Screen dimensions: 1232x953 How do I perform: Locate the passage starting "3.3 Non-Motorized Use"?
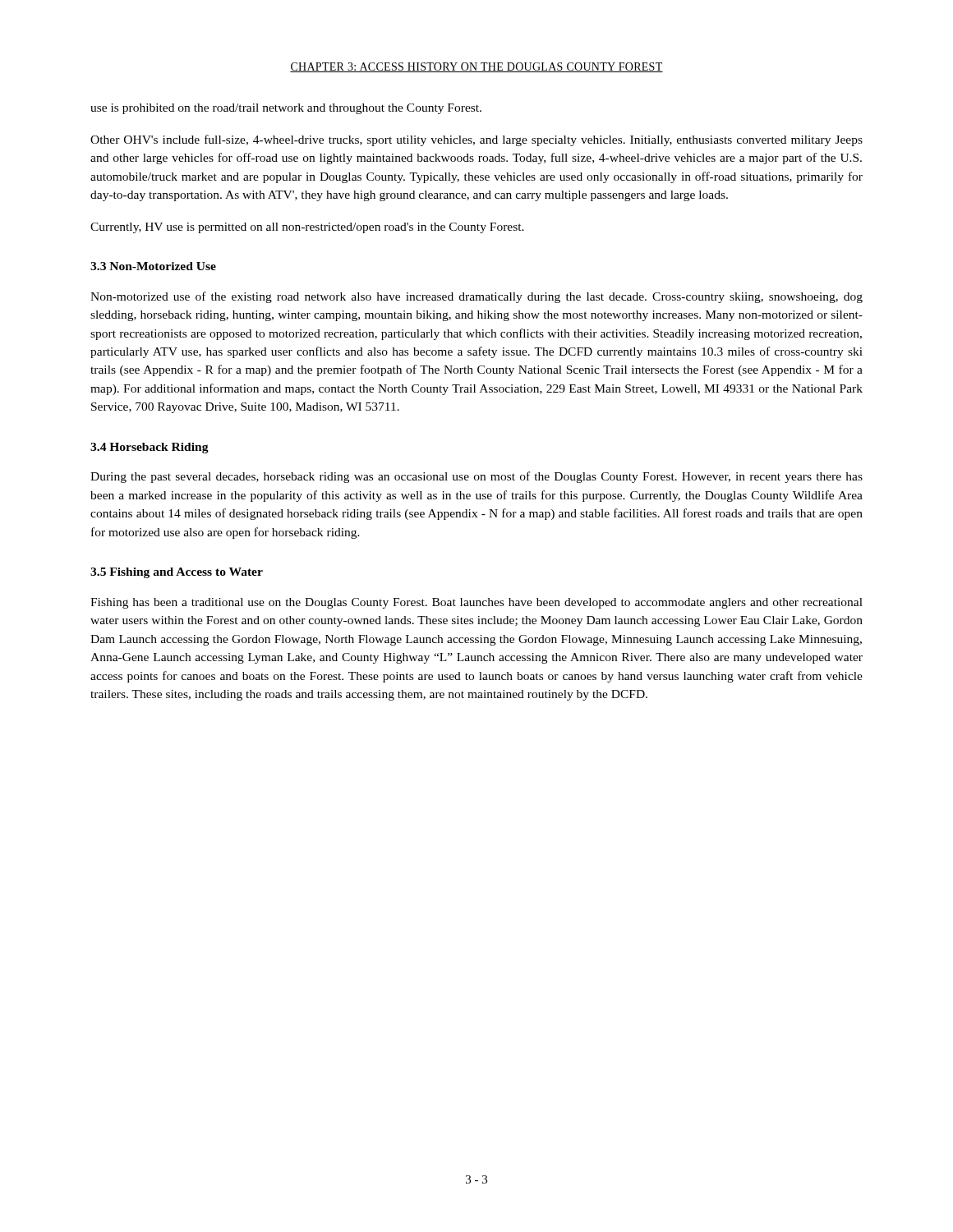[x=153, y=266]
